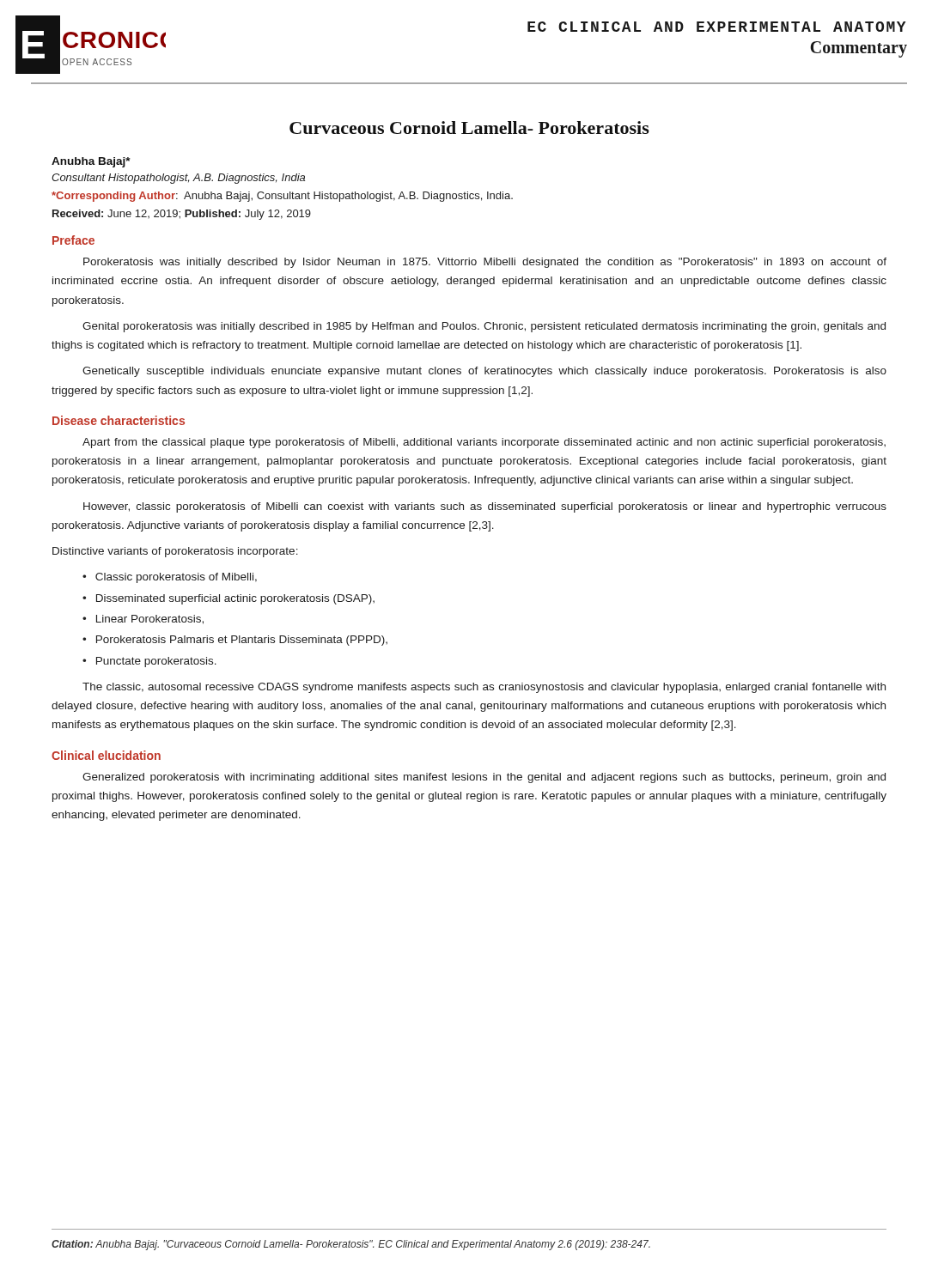Screen dimensions: 1288x938
Task: Click on the text block that says "Corresponding Author: Anubha Bajaj, Consultant"
Action: click(282, 195)
